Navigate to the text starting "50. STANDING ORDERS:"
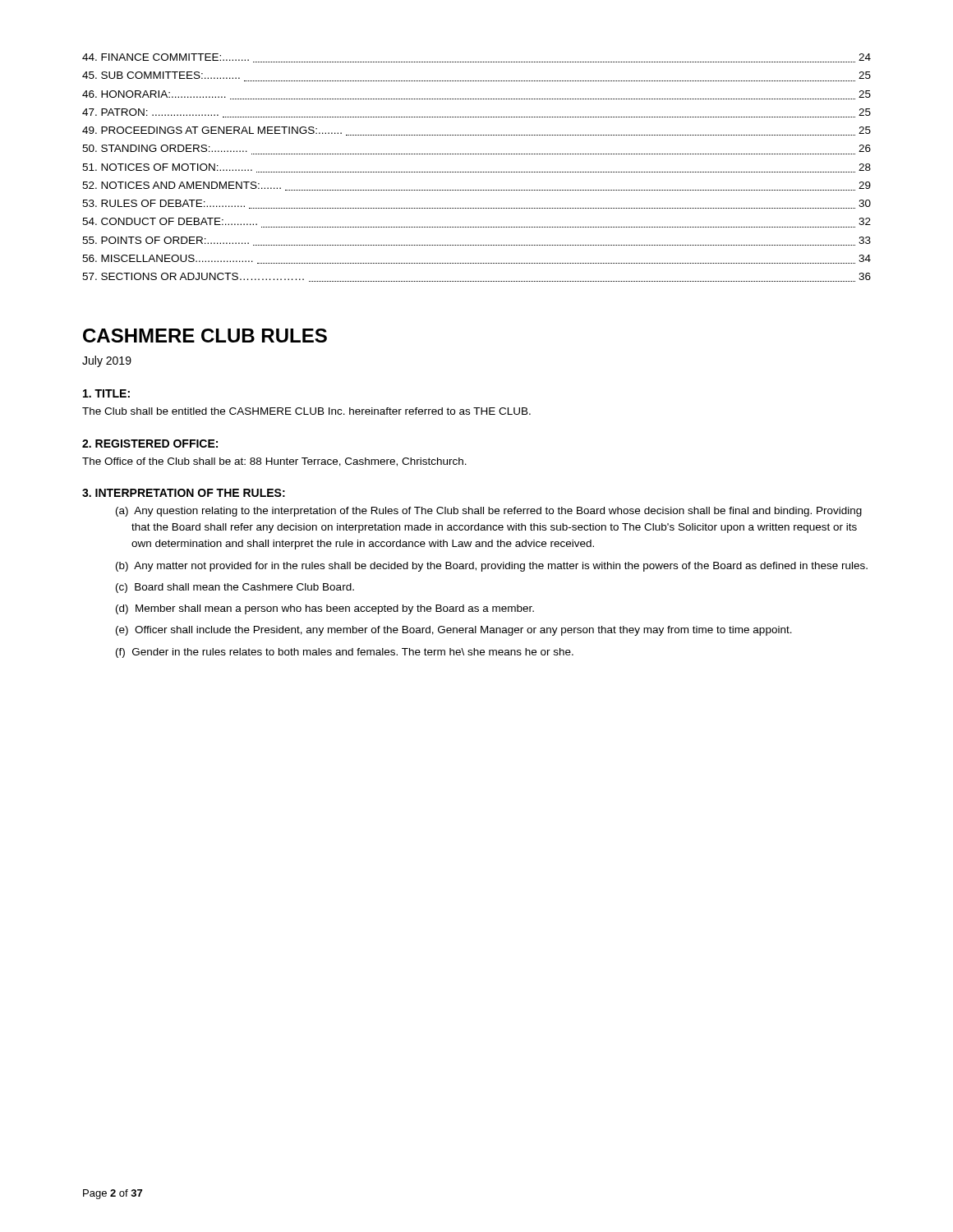The width and height of the screenshot is (953, 1232). (476, 149)
